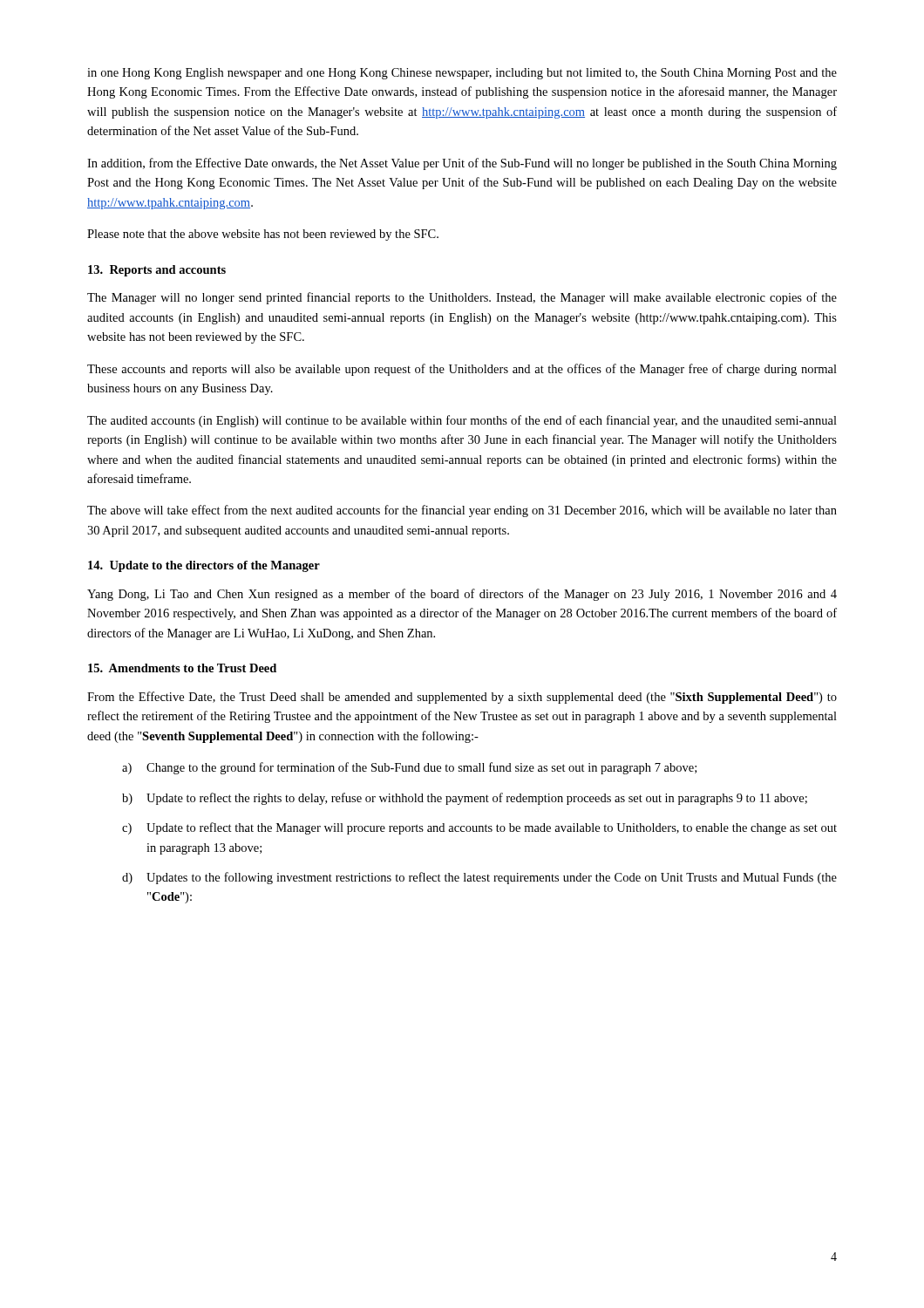
Task: Click on the list item containing "c) Update to reflect"
Action: click(479, 838)
